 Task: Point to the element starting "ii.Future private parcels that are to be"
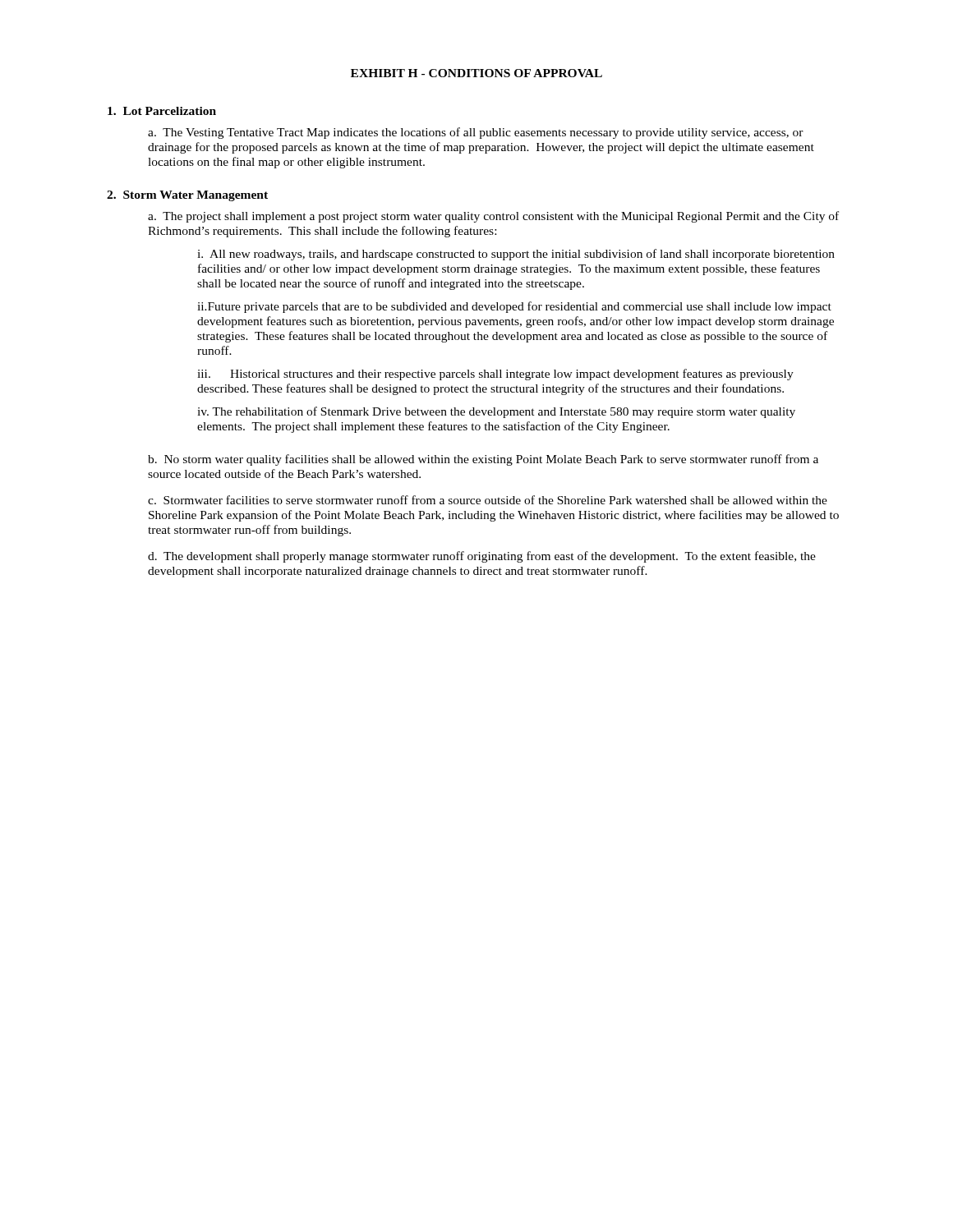516,328
